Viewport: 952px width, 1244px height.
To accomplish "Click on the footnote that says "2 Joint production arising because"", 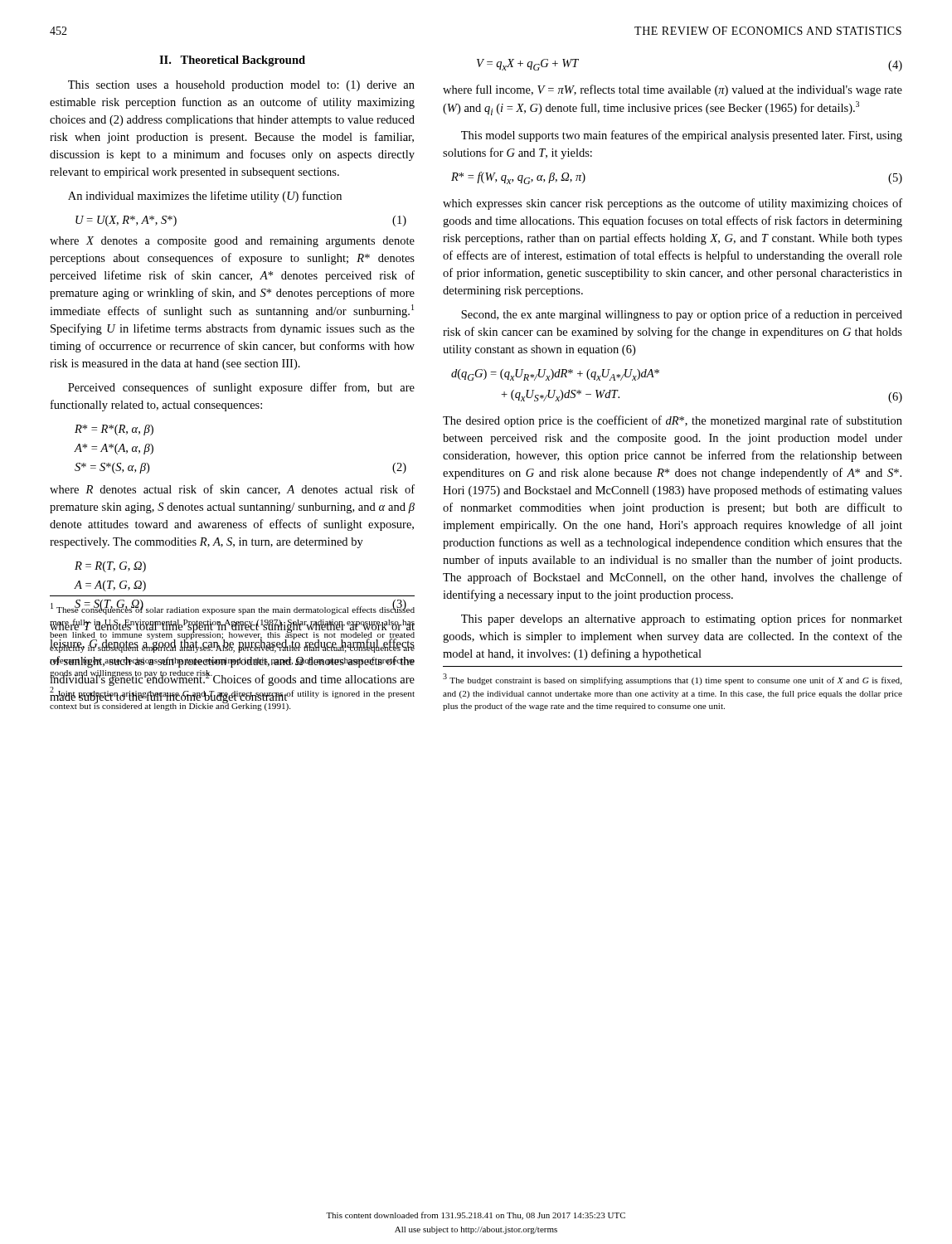I will [232, 698].
